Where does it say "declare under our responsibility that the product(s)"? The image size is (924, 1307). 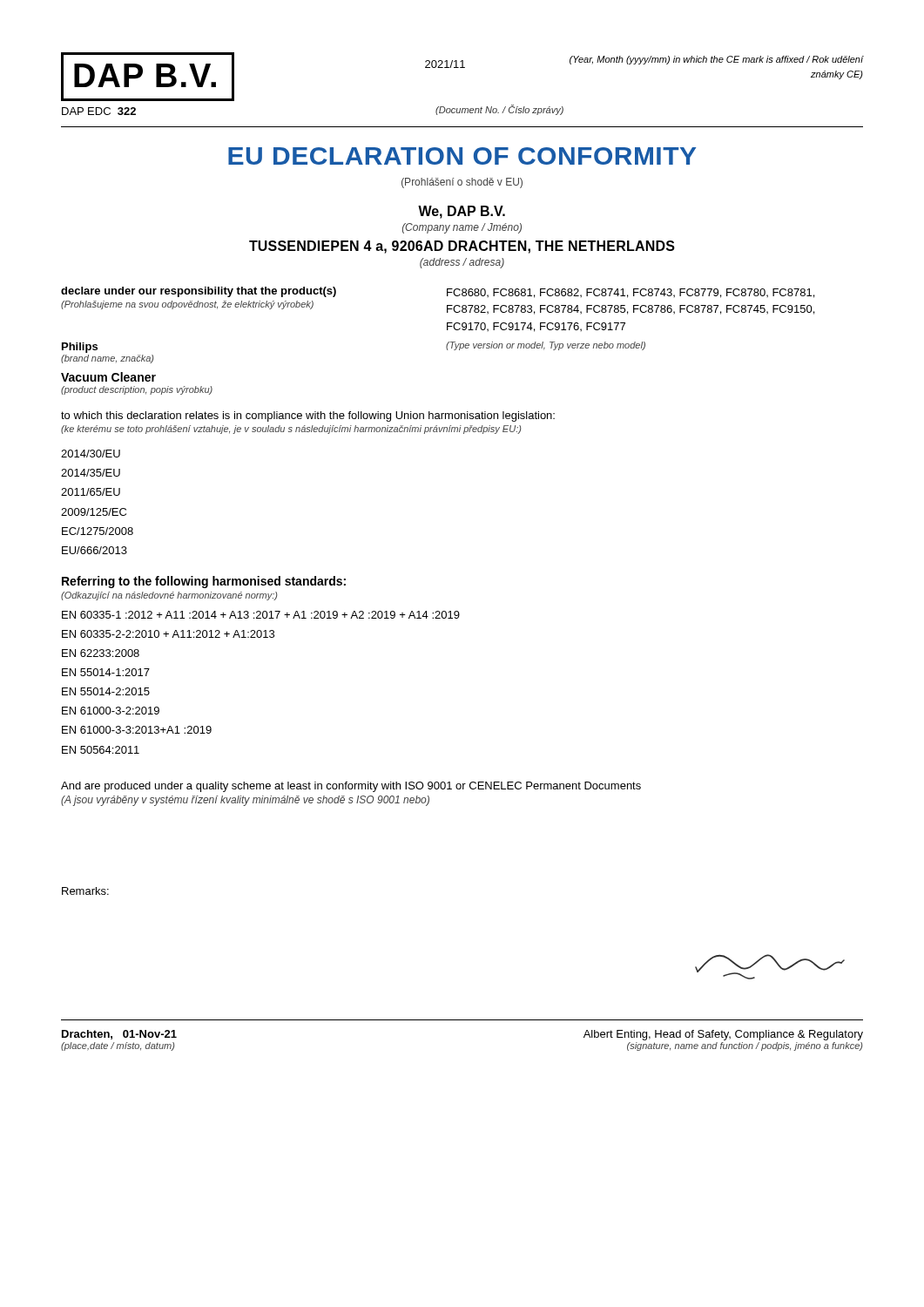click(199, 290)
